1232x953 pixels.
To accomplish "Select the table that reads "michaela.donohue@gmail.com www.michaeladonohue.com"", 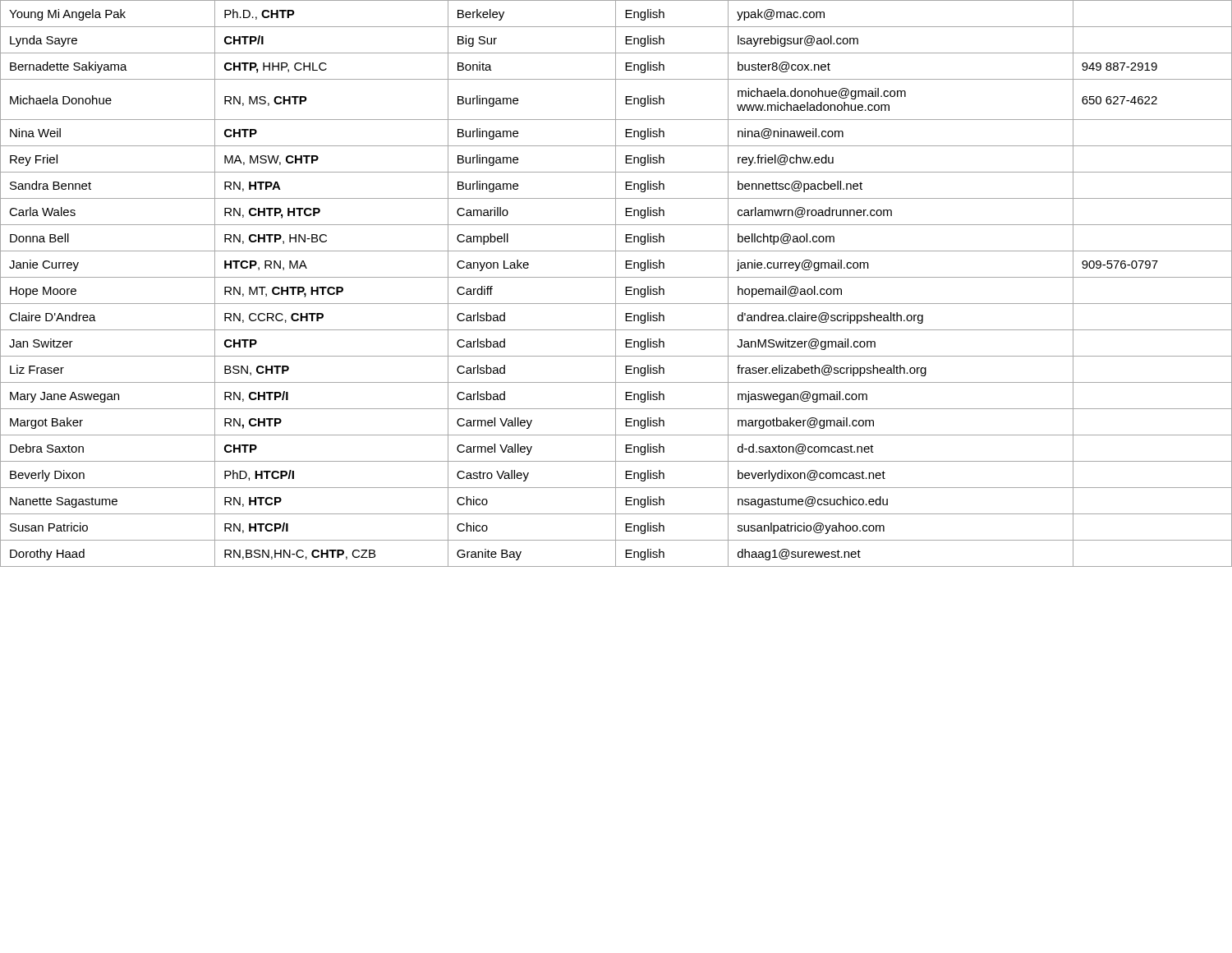I will click(616, 283).
